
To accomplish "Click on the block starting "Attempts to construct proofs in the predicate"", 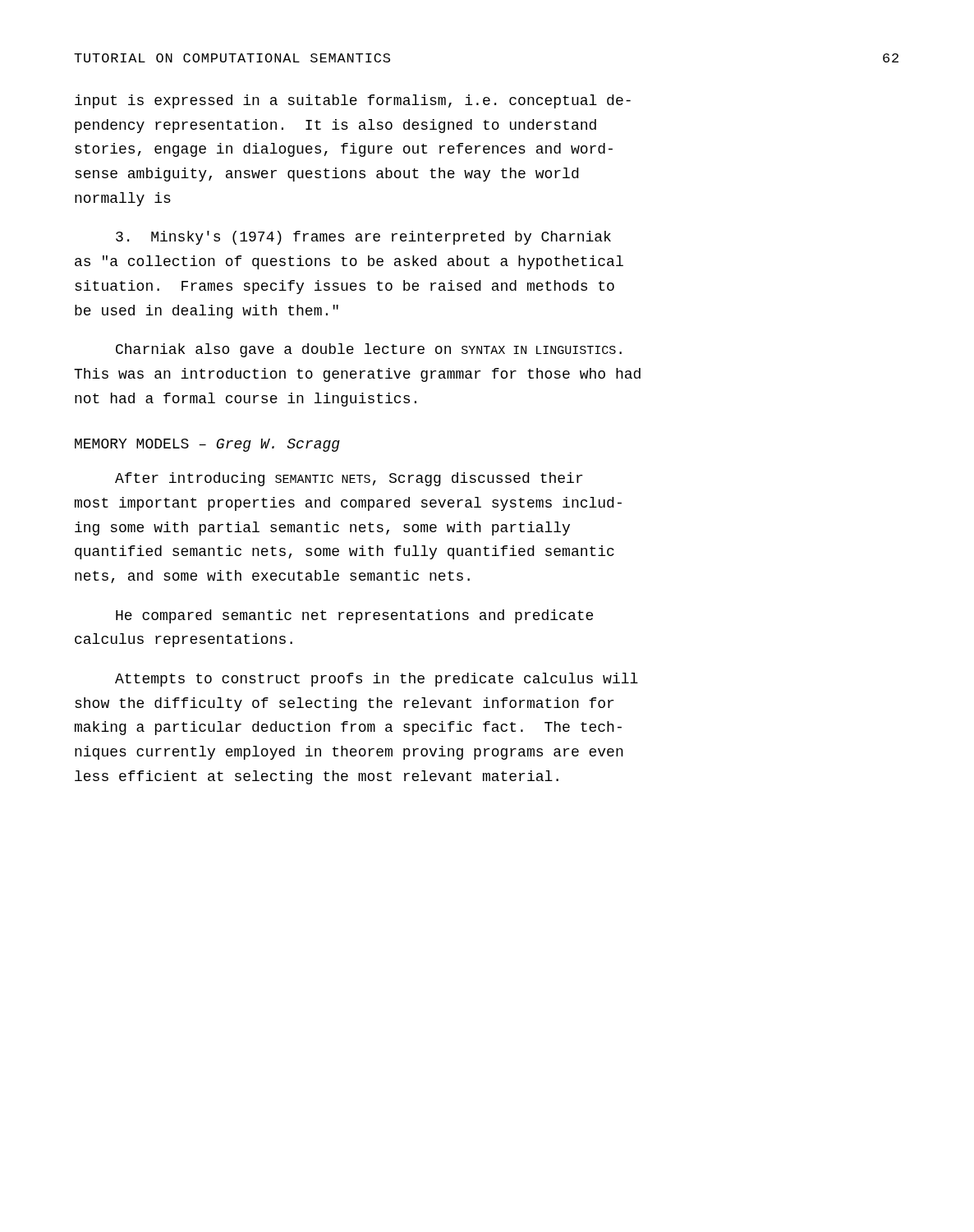I will pos(356,728).
